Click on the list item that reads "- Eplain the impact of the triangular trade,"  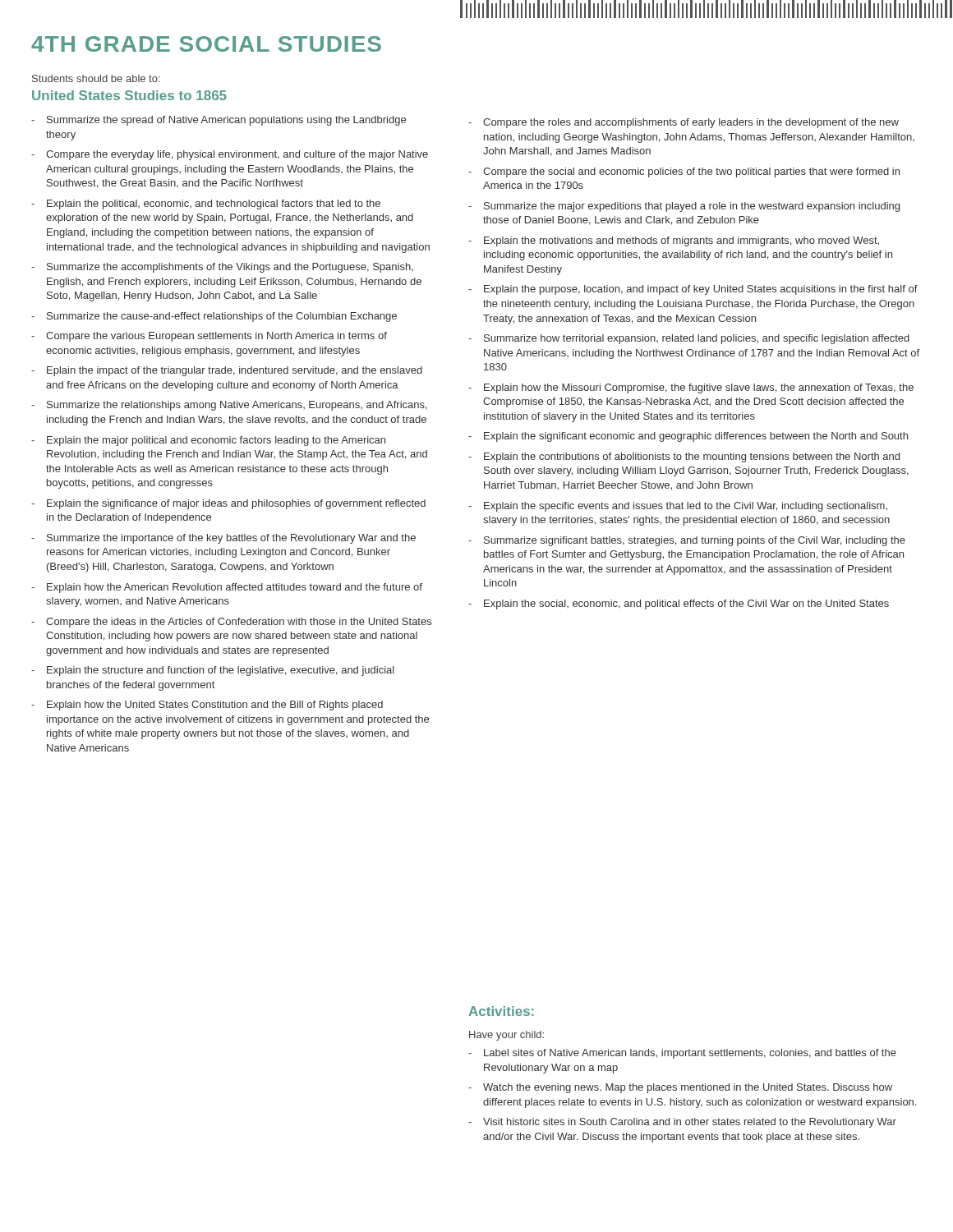click(233, 378)
